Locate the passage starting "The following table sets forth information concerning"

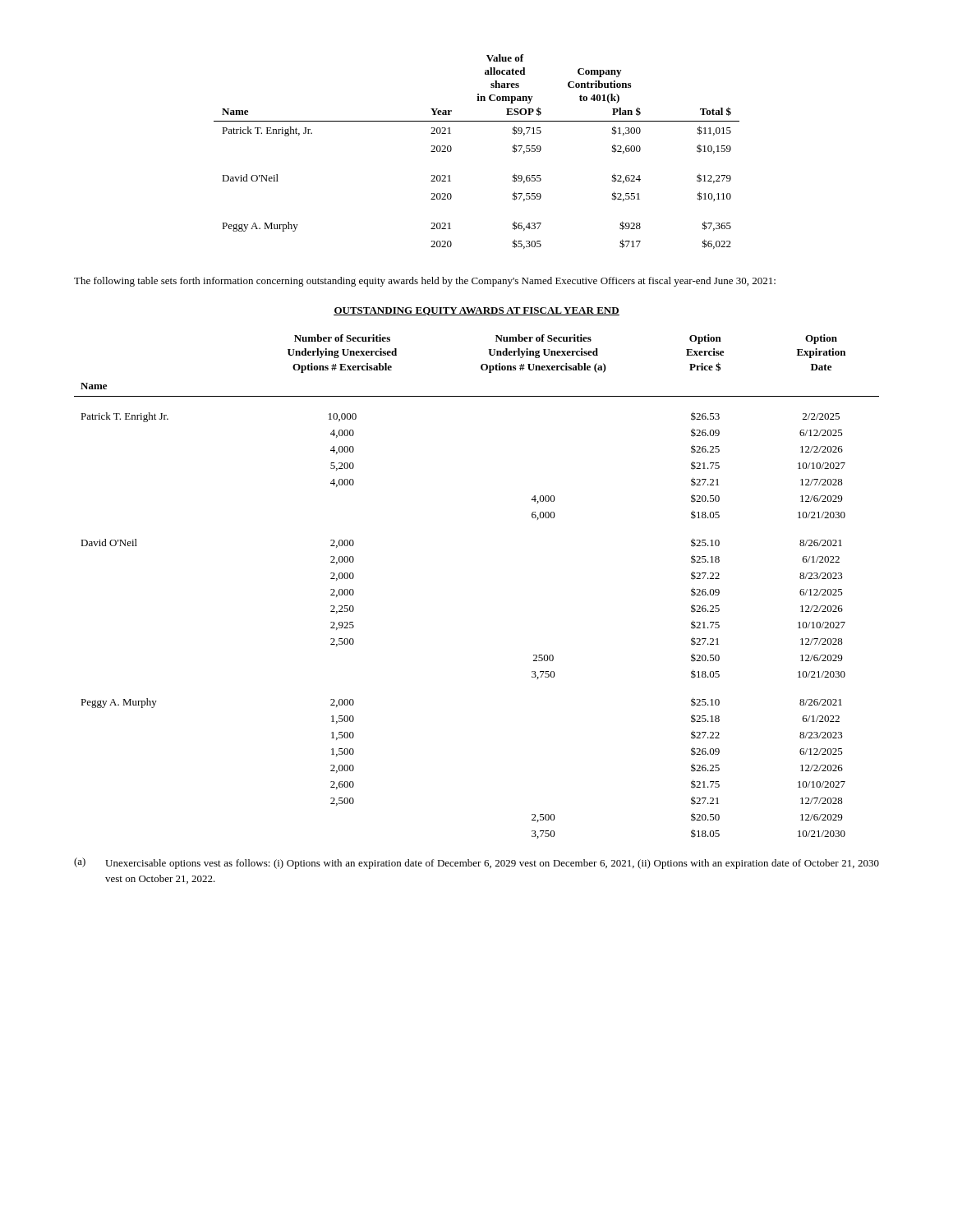coord(425,281)
